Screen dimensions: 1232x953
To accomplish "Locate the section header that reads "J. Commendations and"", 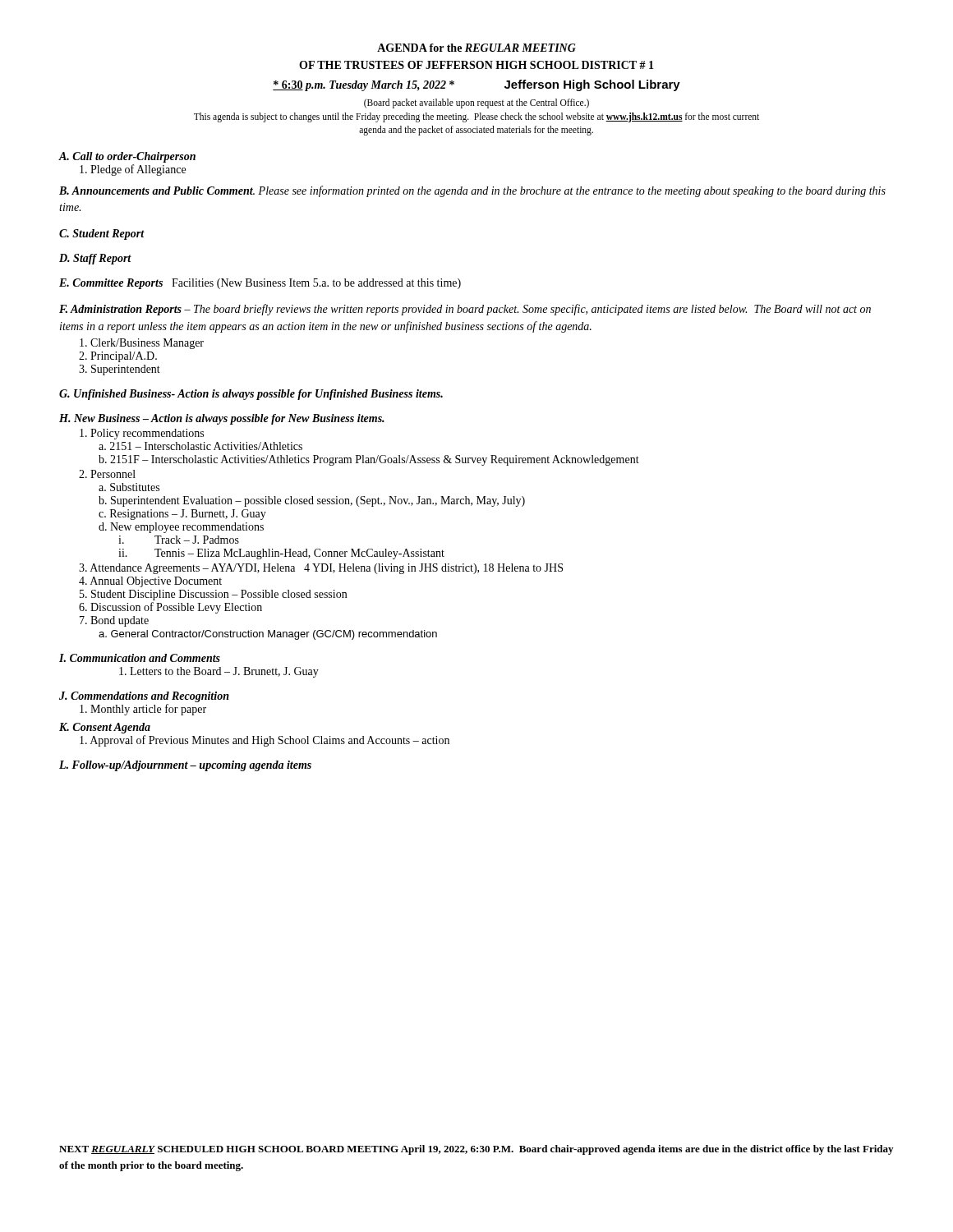I will [144, 696].
